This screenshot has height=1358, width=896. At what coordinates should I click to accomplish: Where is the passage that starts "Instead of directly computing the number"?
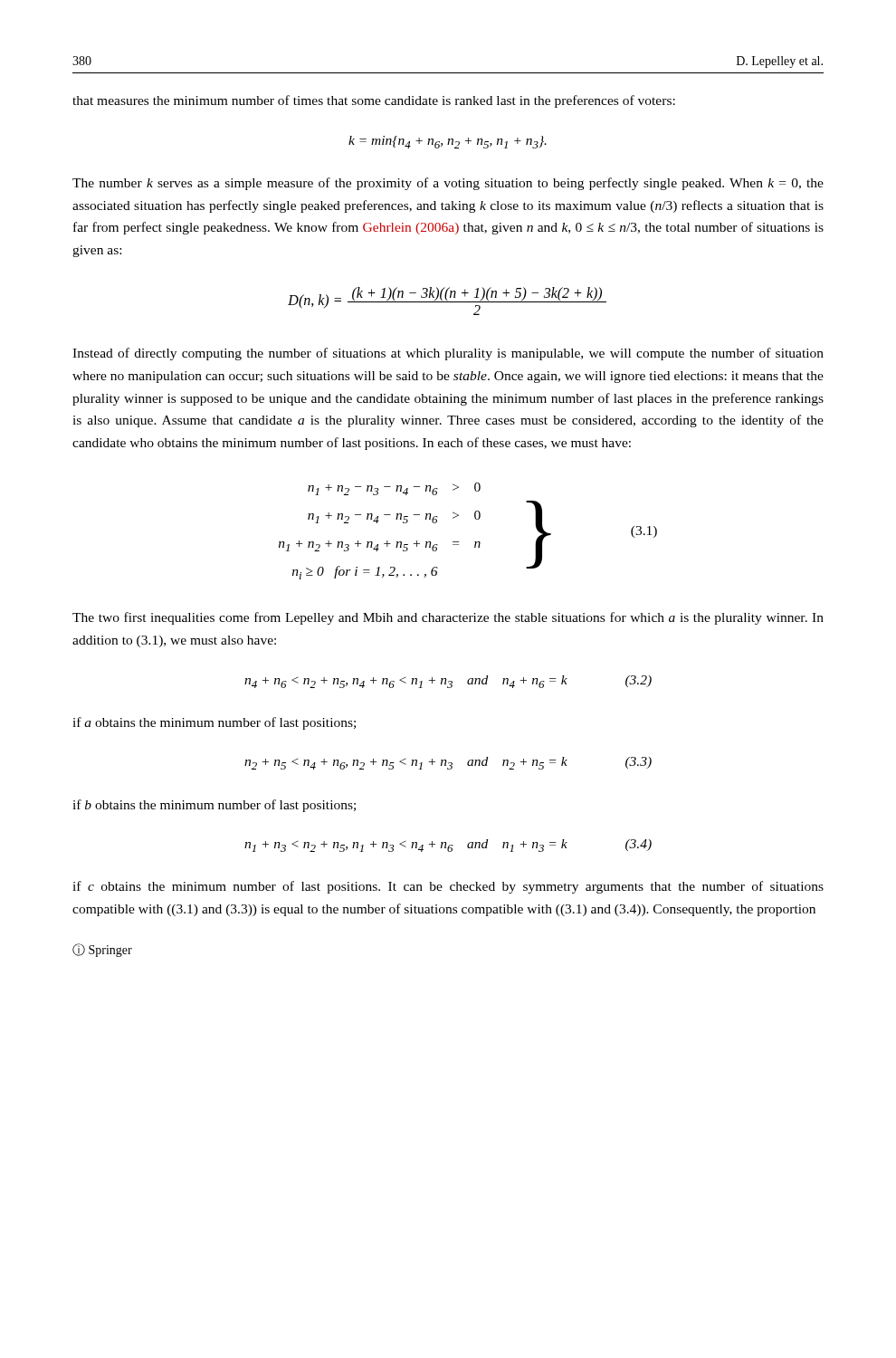[448, 398]
